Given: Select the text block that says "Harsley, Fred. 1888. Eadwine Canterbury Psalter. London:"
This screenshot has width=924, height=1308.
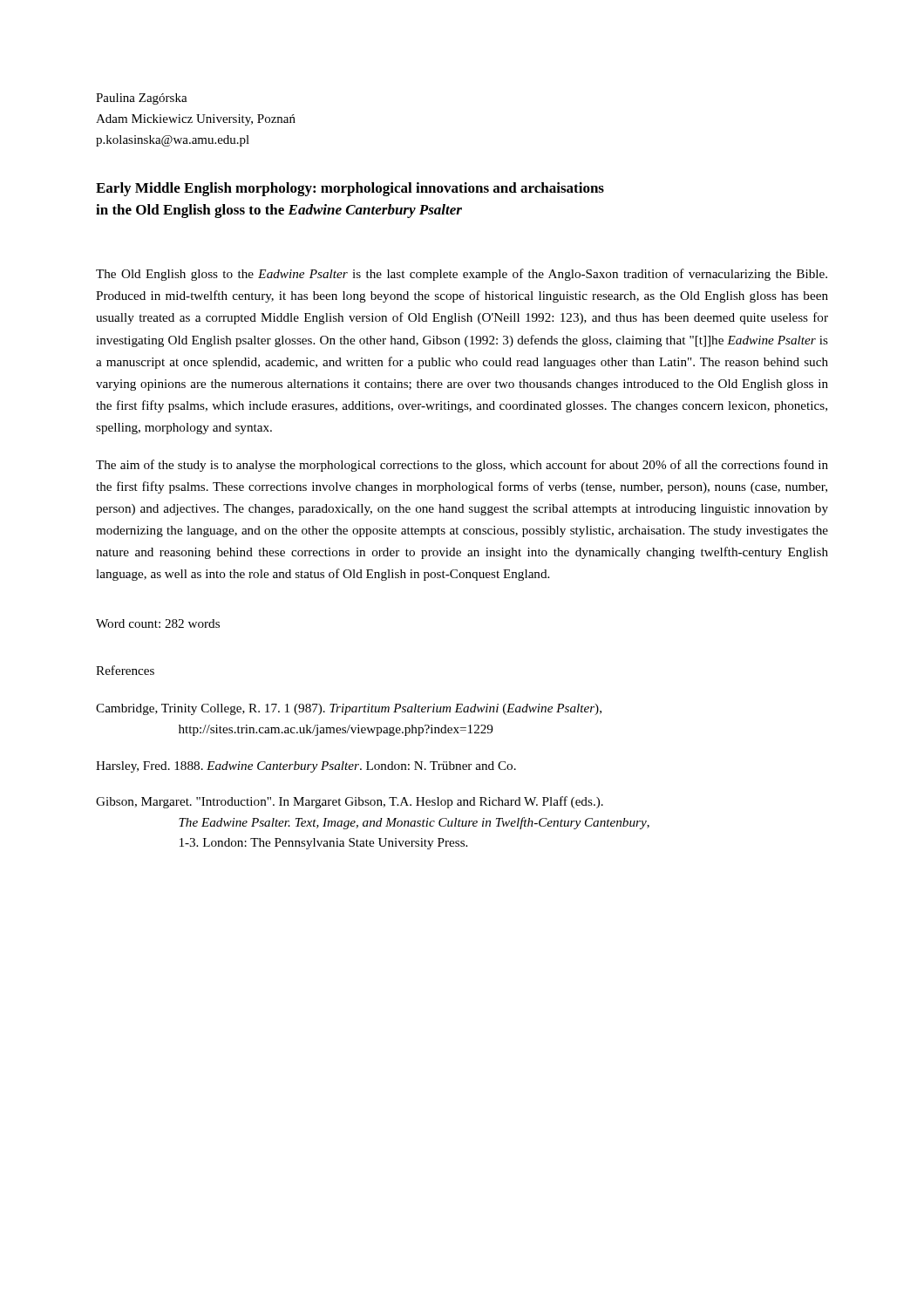Looking at the screenshot, I should 306,765.
